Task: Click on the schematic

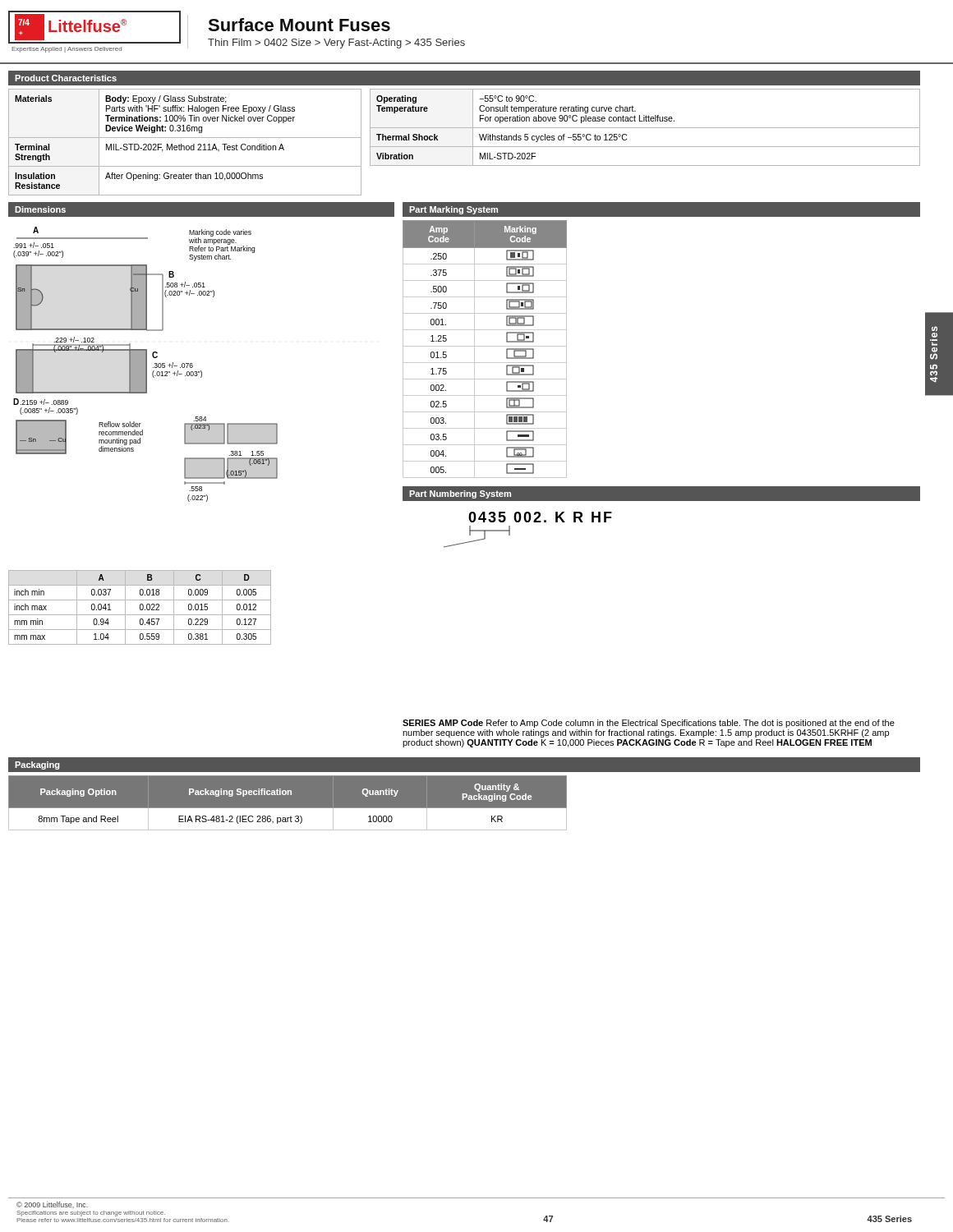Action: point(661,626)
